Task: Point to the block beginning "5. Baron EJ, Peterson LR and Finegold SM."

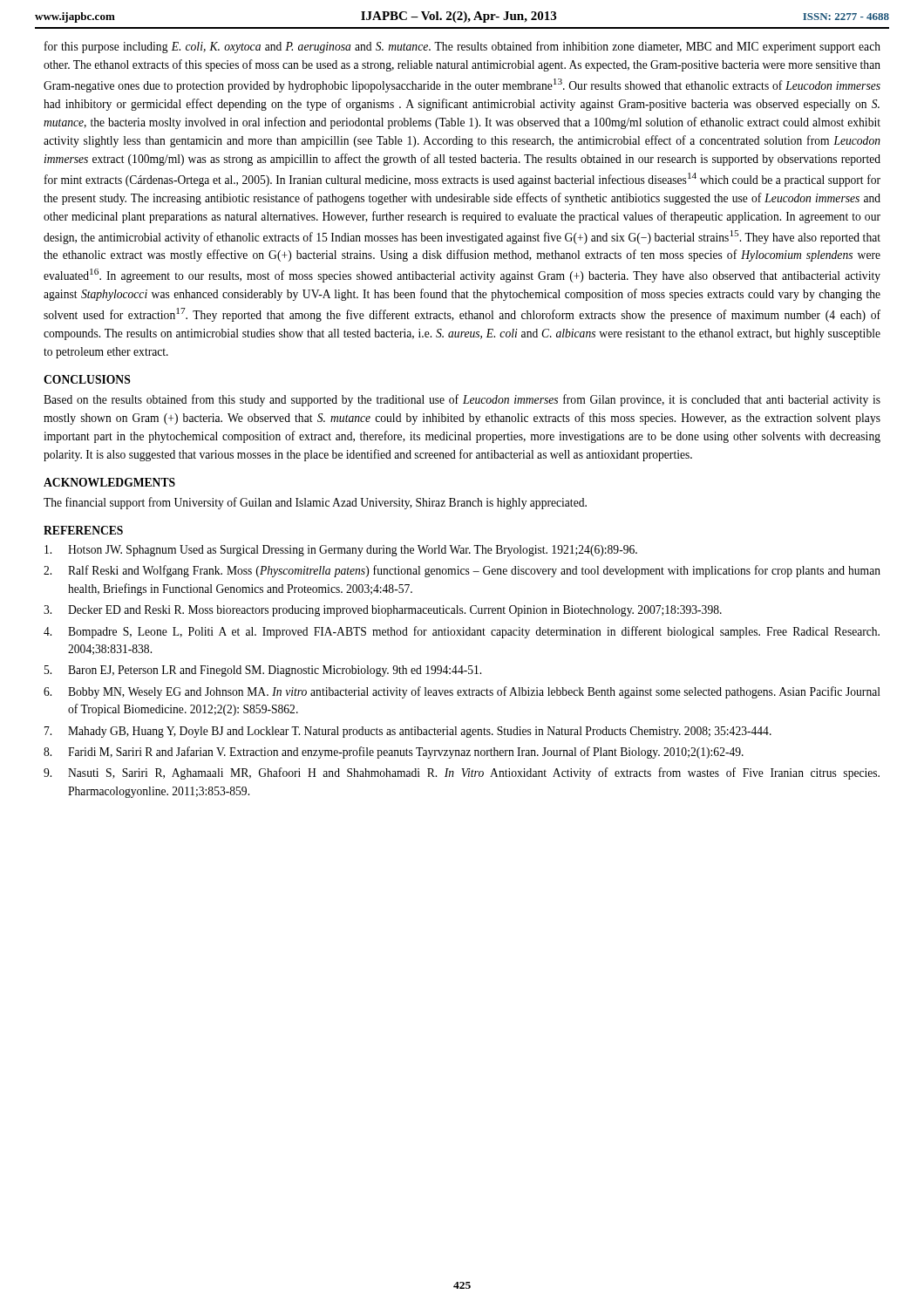Action: pyautogui.click(x=462, y=671)
